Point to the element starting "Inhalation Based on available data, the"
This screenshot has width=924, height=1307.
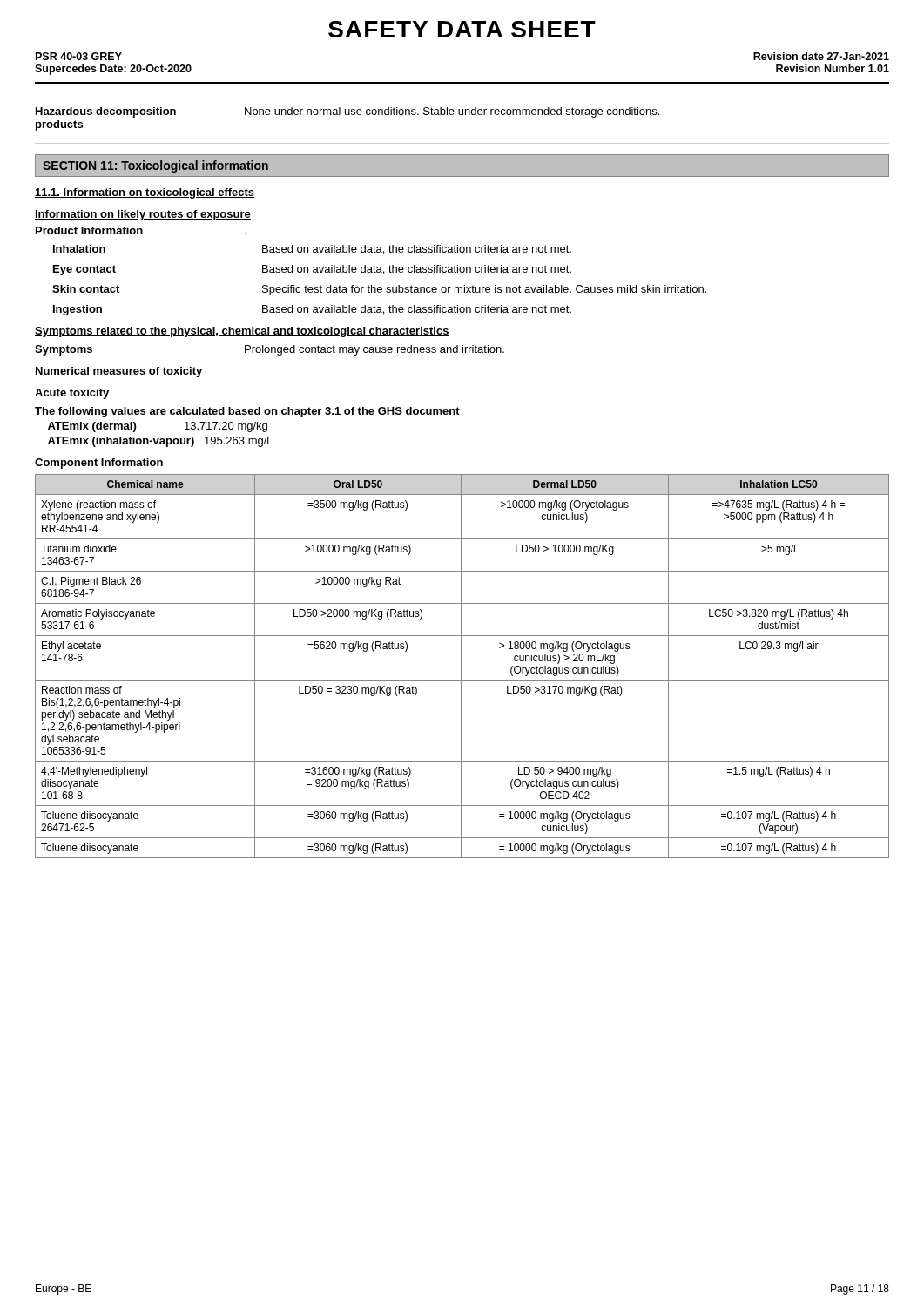point(462,249)
